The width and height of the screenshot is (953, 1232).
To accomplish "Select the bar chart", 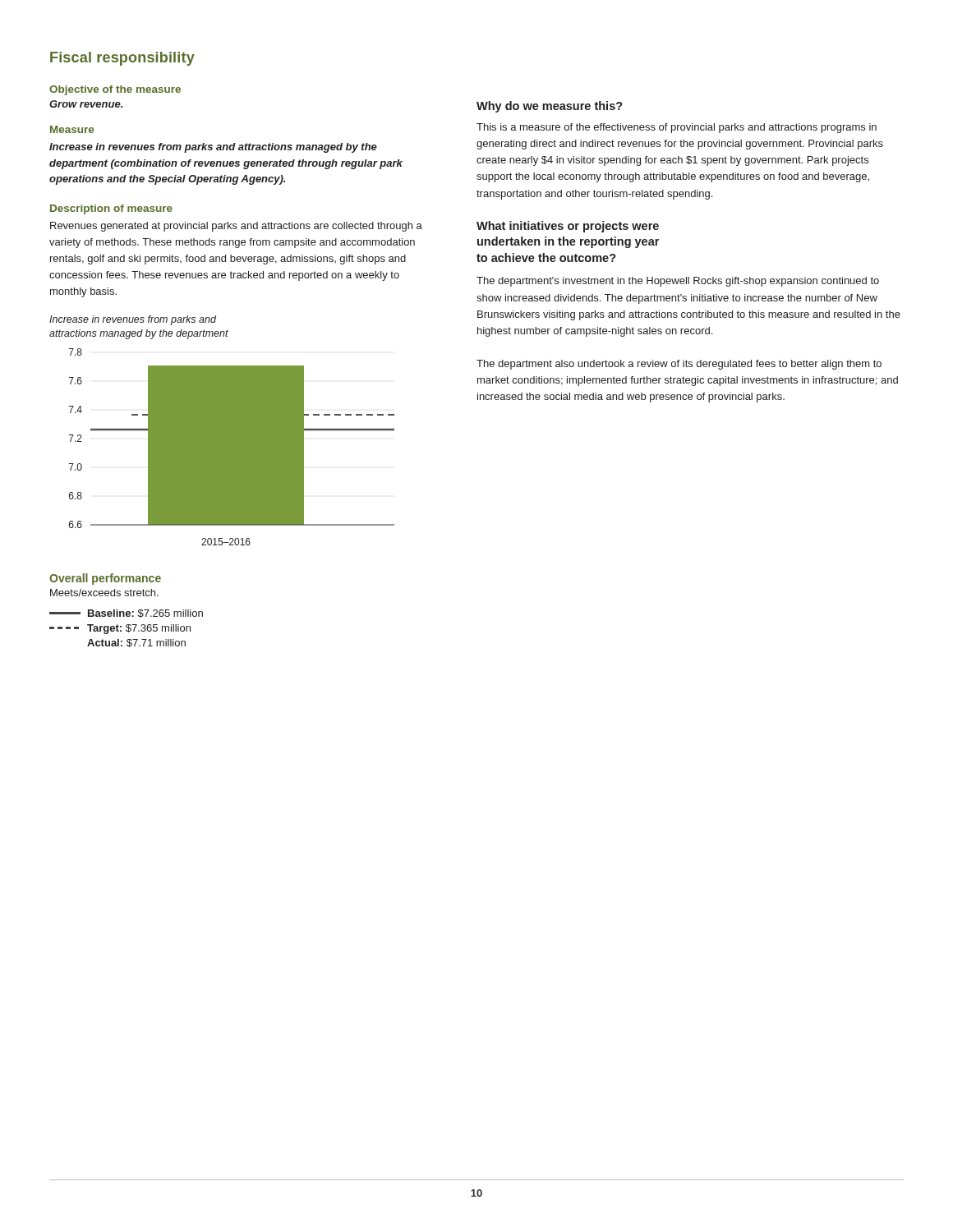I will (238, 455).
